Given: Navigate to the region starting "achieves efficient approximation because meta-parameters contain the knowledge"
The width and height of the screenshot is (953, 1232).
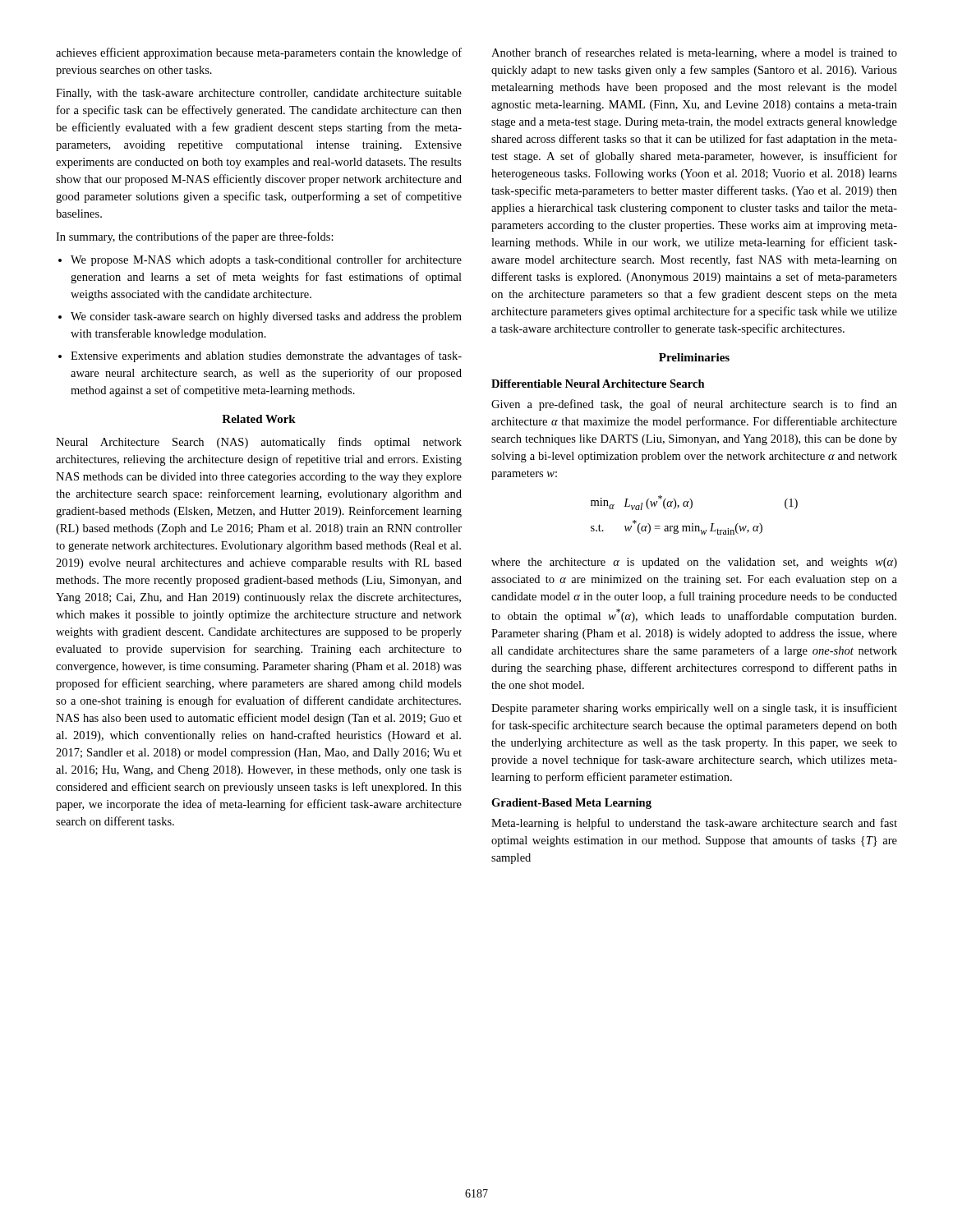Looking at the screenshot, I should click(x=259, y=62).
